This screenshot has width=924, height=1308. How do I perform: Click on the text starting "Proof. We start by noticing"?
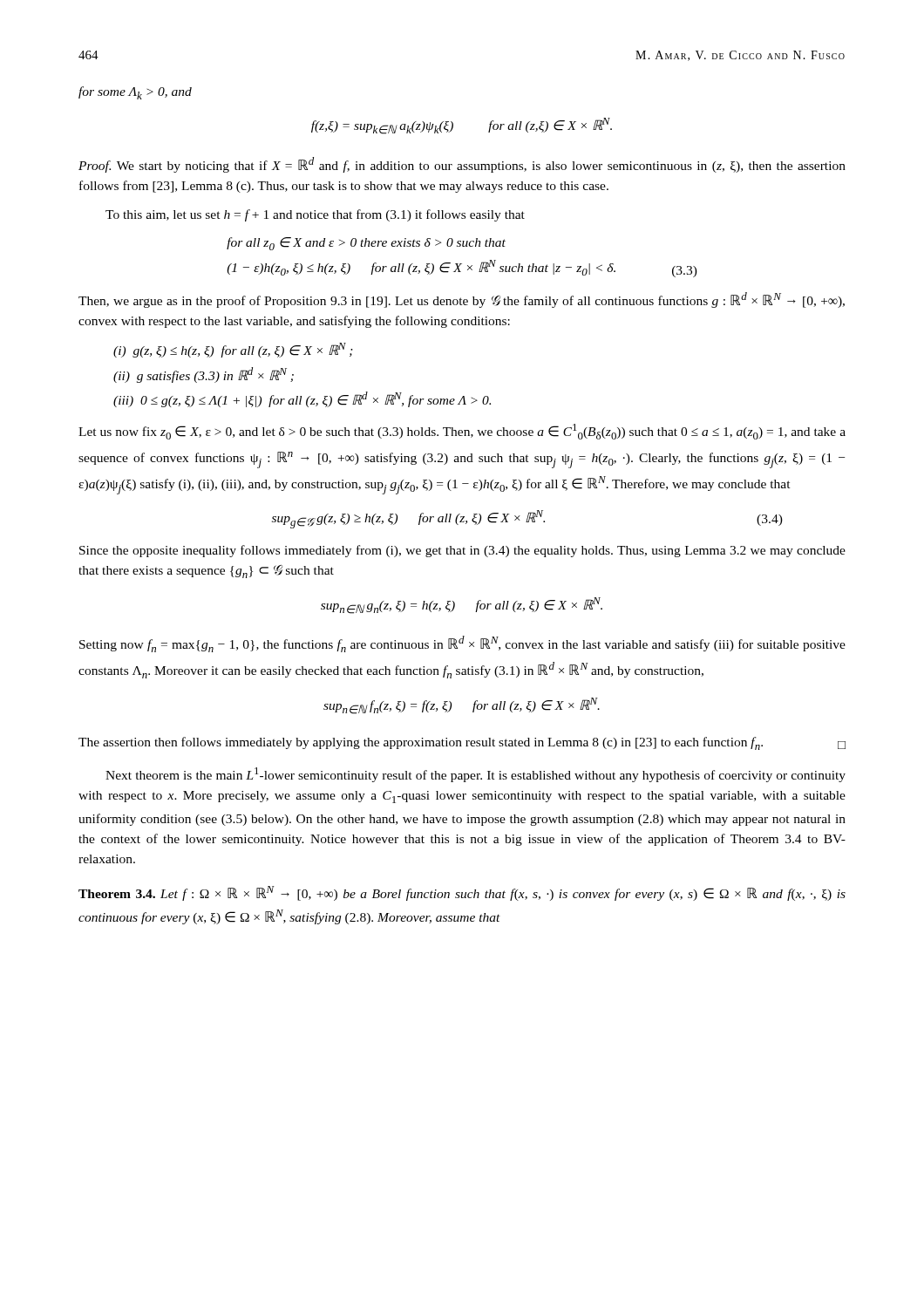(462, 173)
